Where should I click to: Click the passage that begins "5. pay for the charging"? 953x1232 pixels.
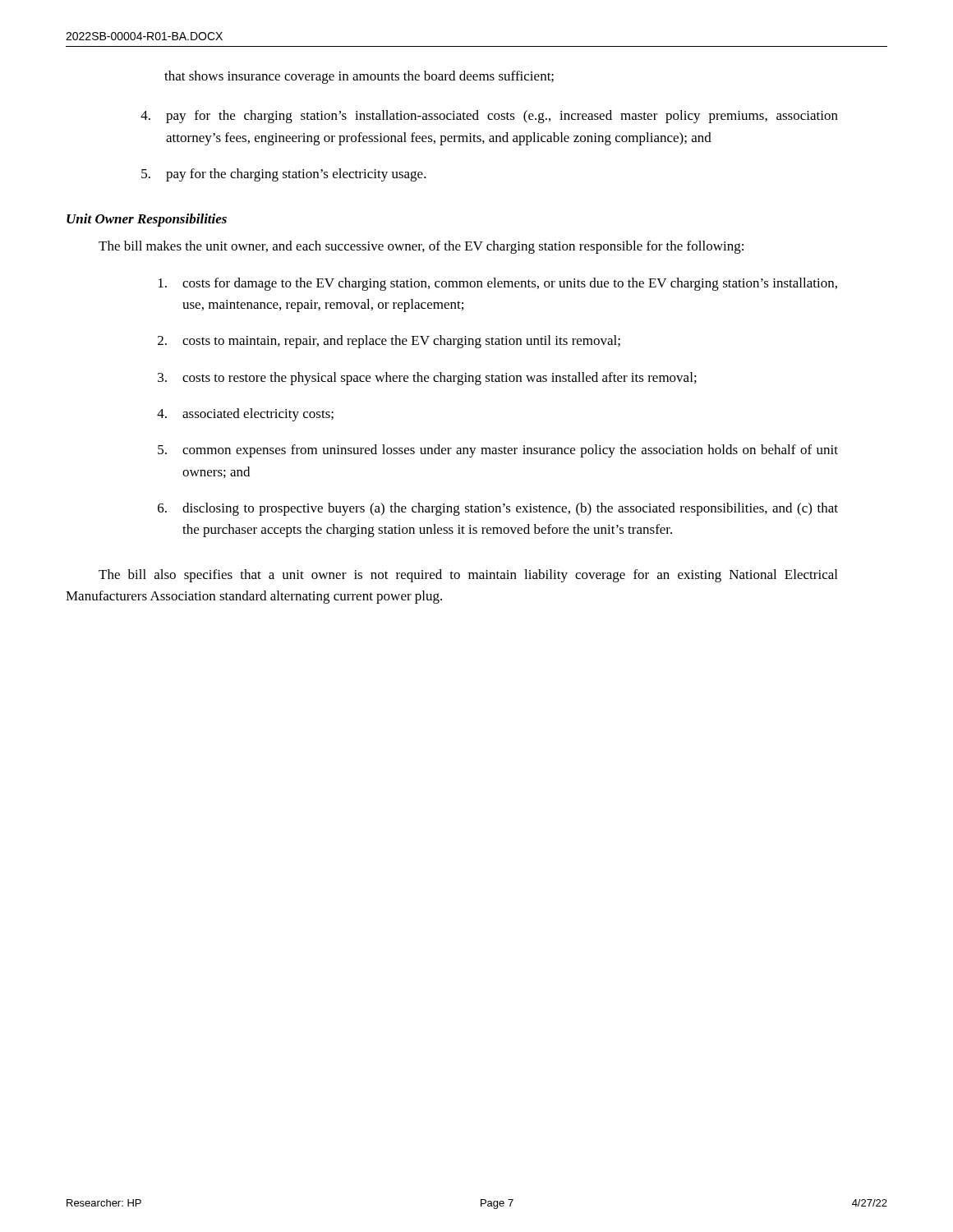point(284,175)
